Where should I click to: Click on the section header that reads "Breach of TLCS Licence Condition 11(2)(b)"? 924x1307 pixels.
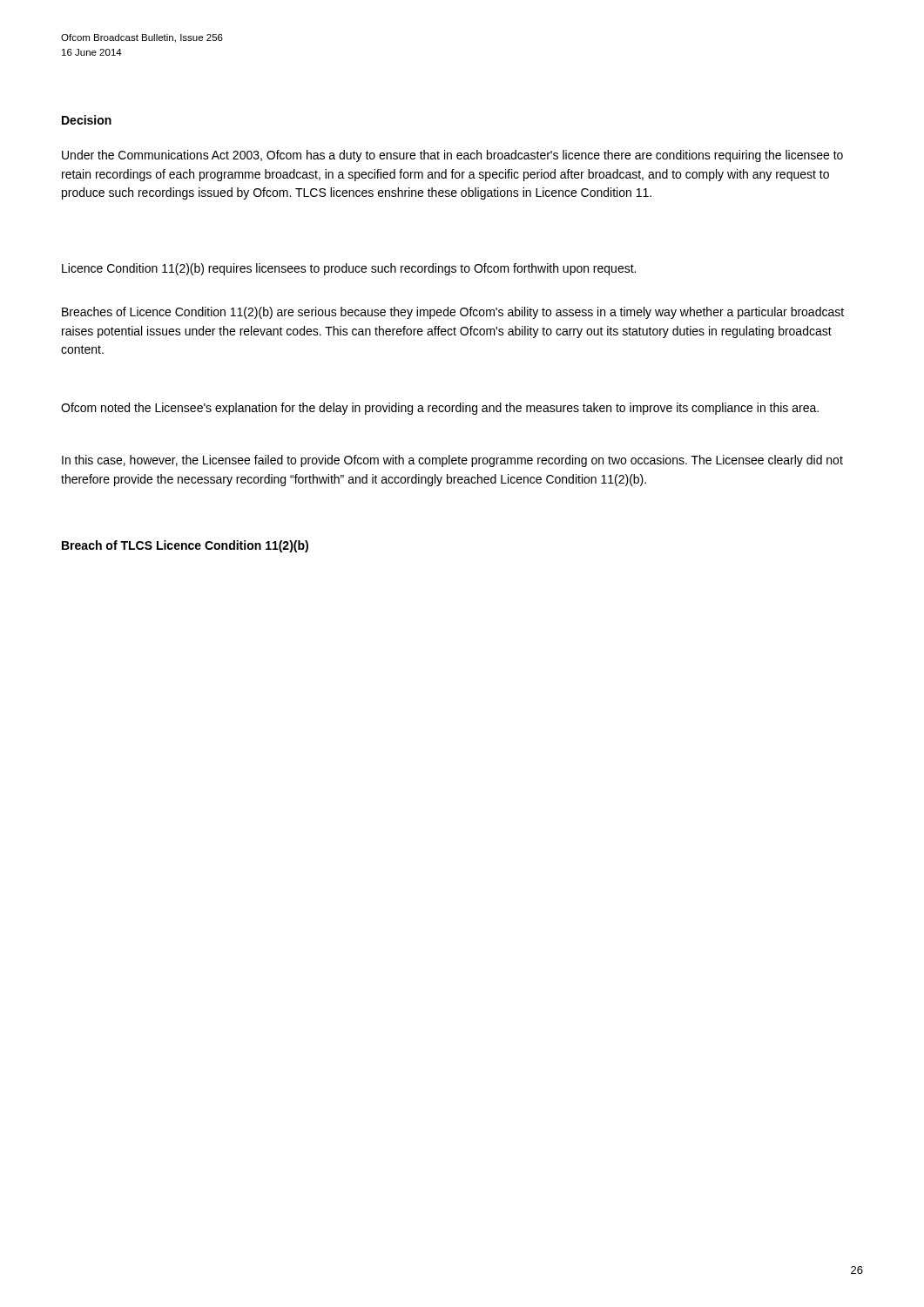(x=185, y=545)
